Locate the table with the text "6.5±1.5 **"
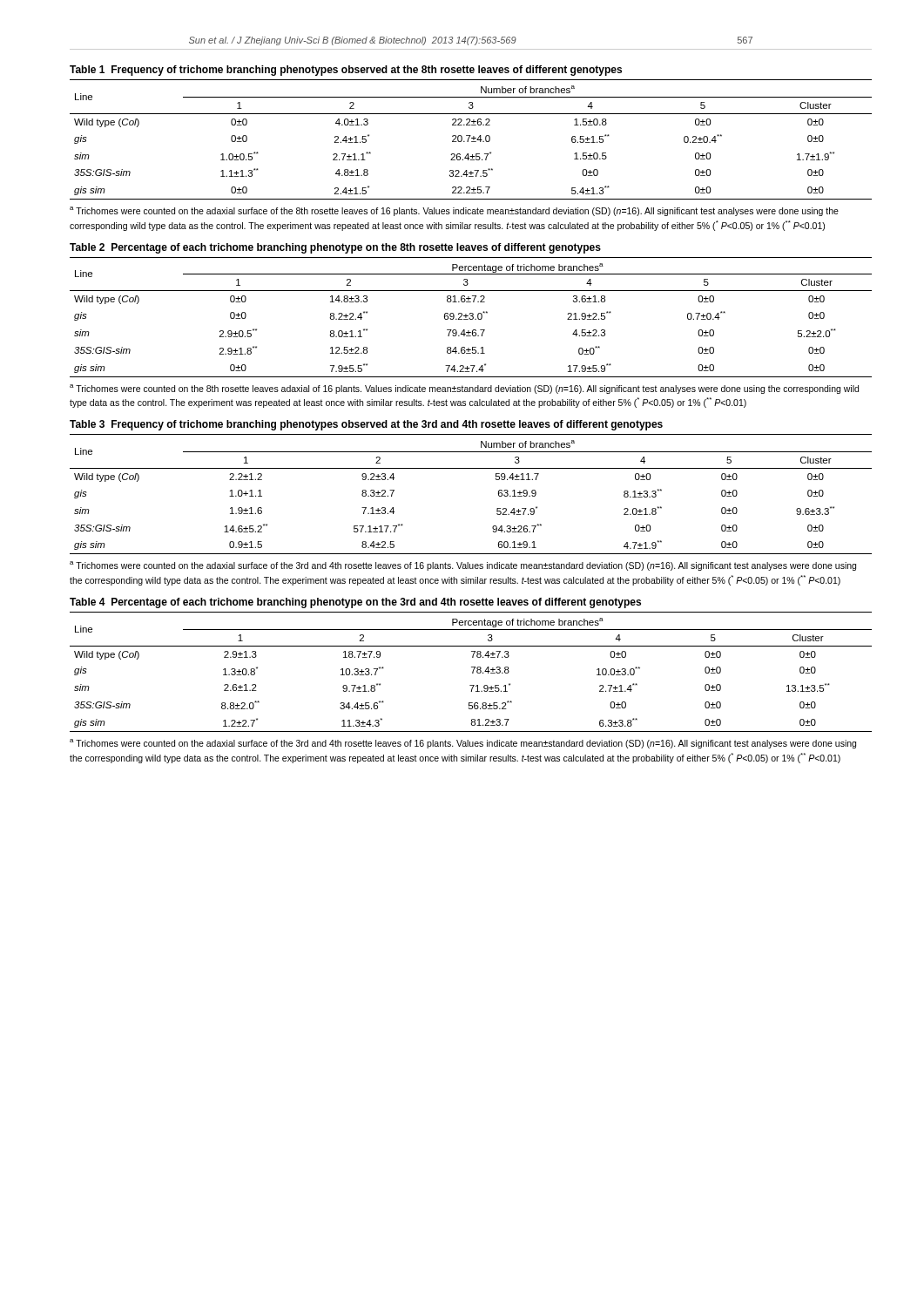The width and height of the screenshot is (924, 1307). click(471, 140)
